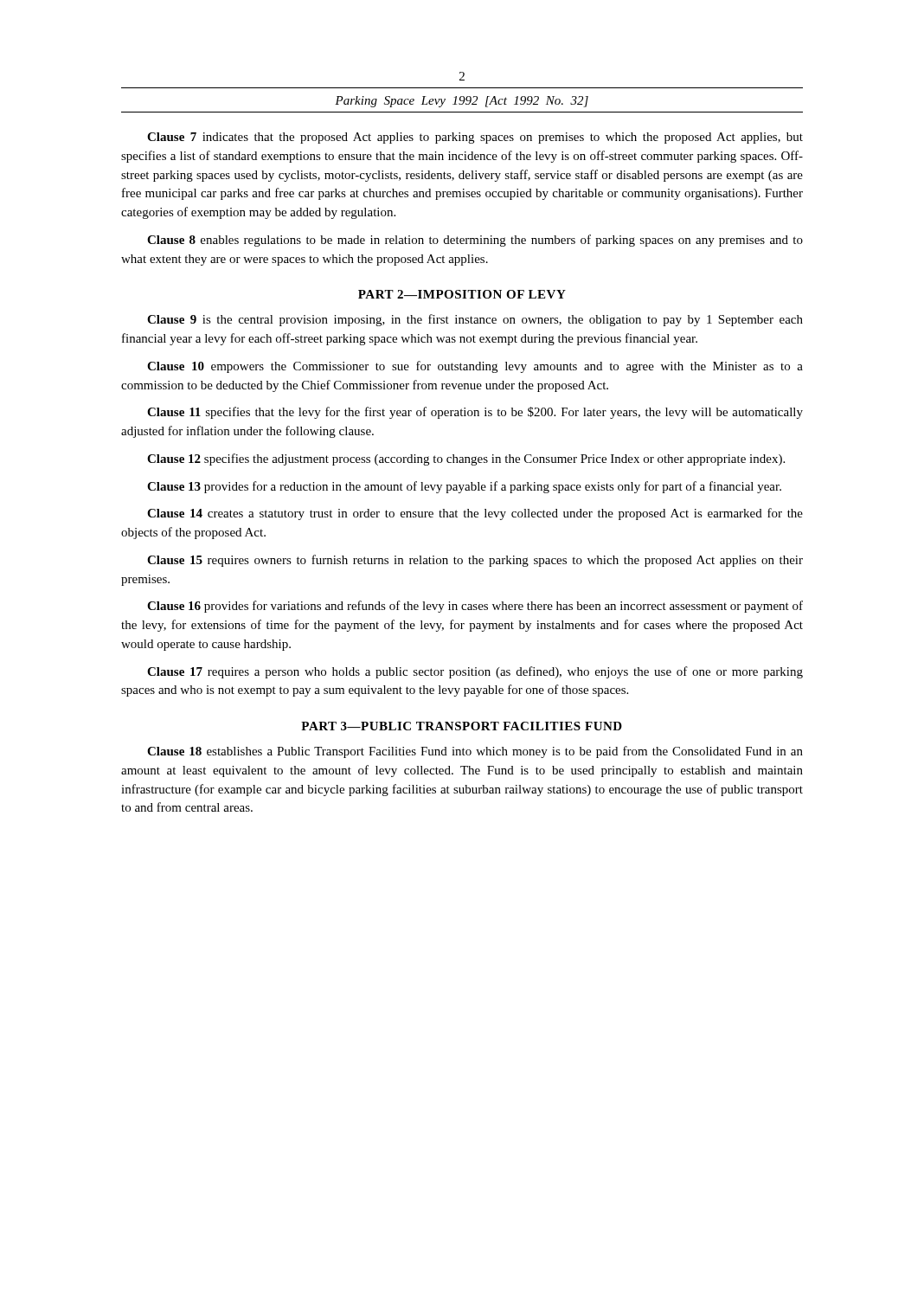
Task: Select the section header that says "PART 3—PUBLIC TRANSPORT FACILITIES FUND"
Action: click(x=462, y=726)
